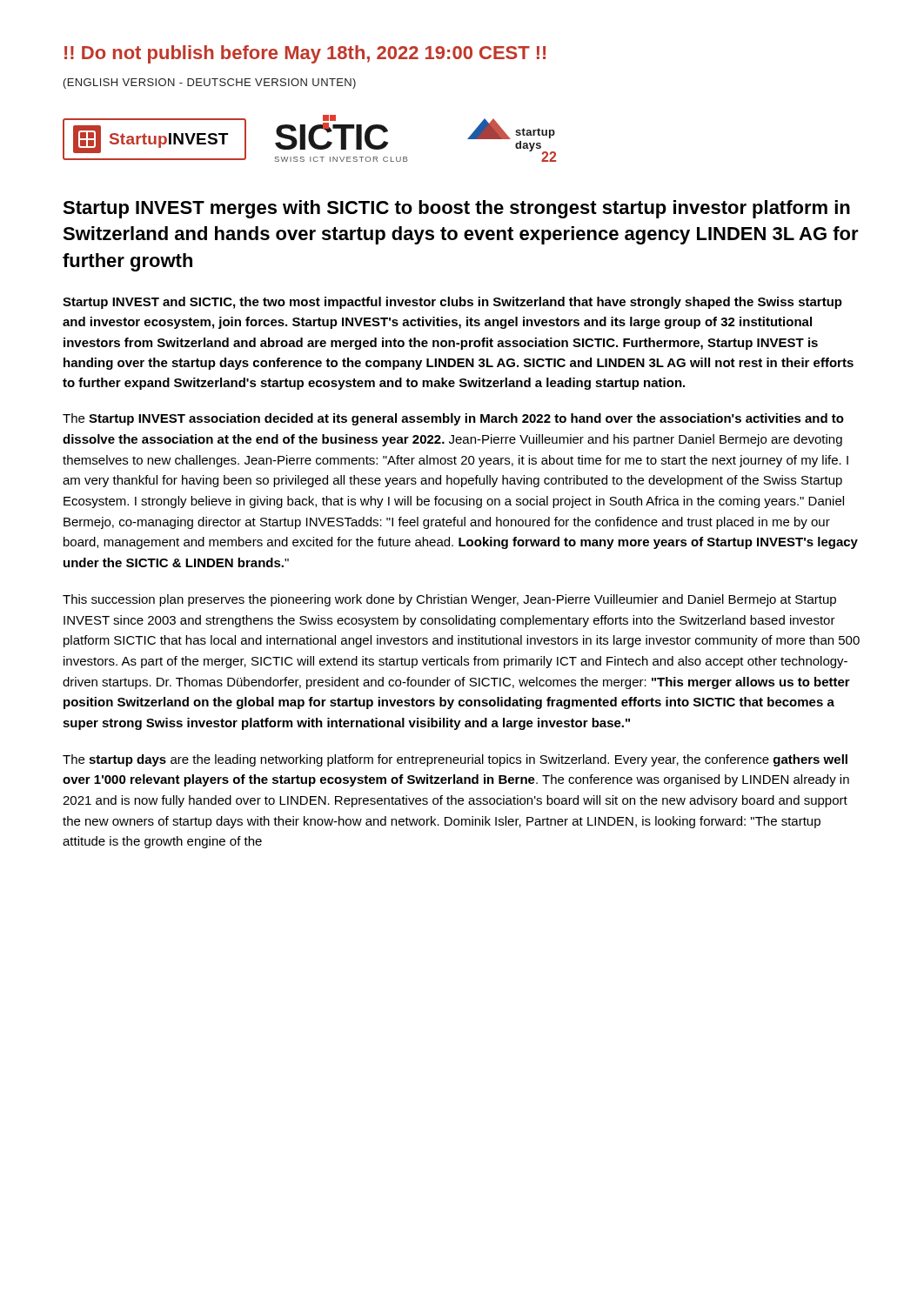Locate the logo

[x=462, y=139]
